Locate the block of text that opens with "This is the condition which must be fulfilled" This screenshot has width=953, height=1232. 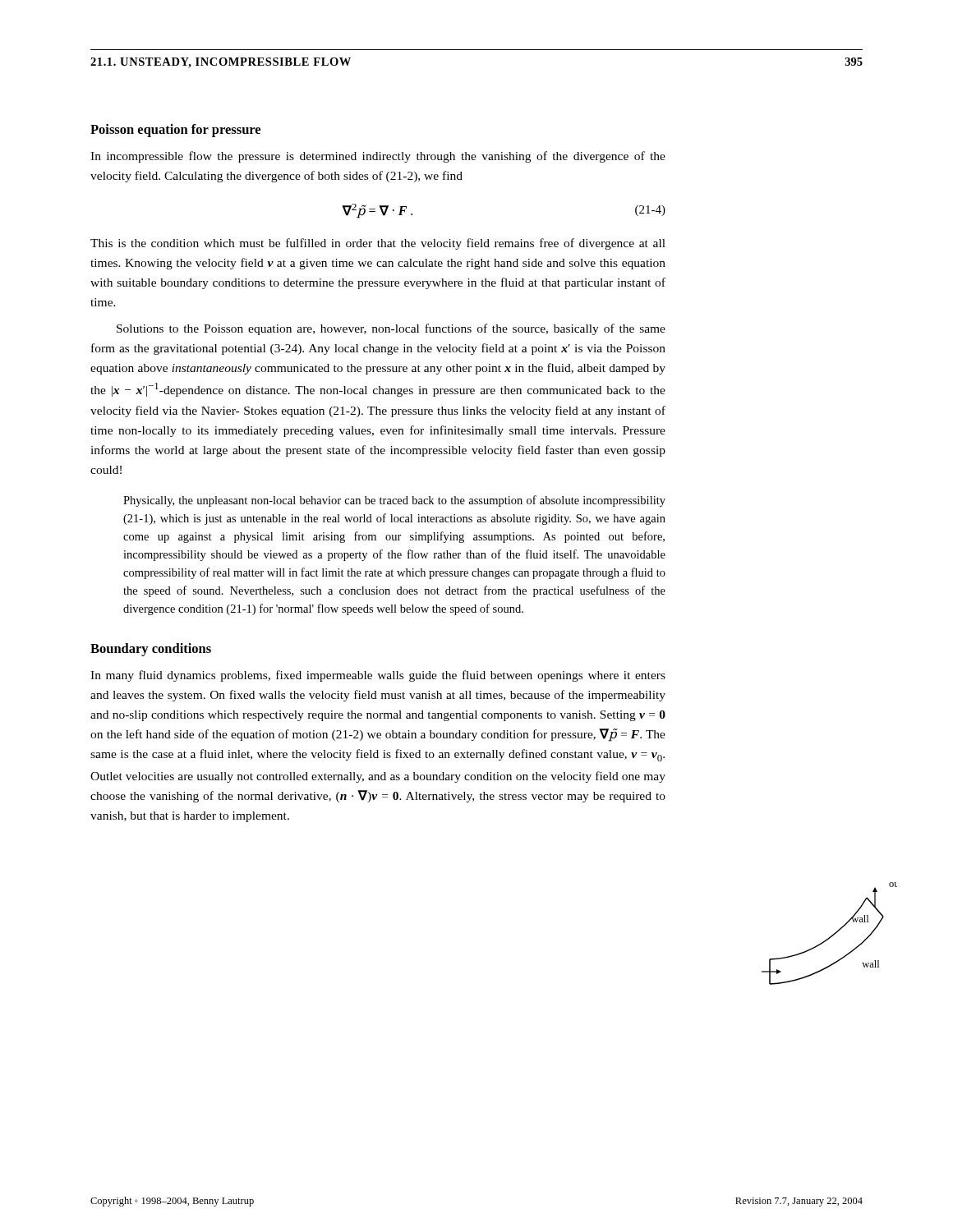click(x=378, y=356)
